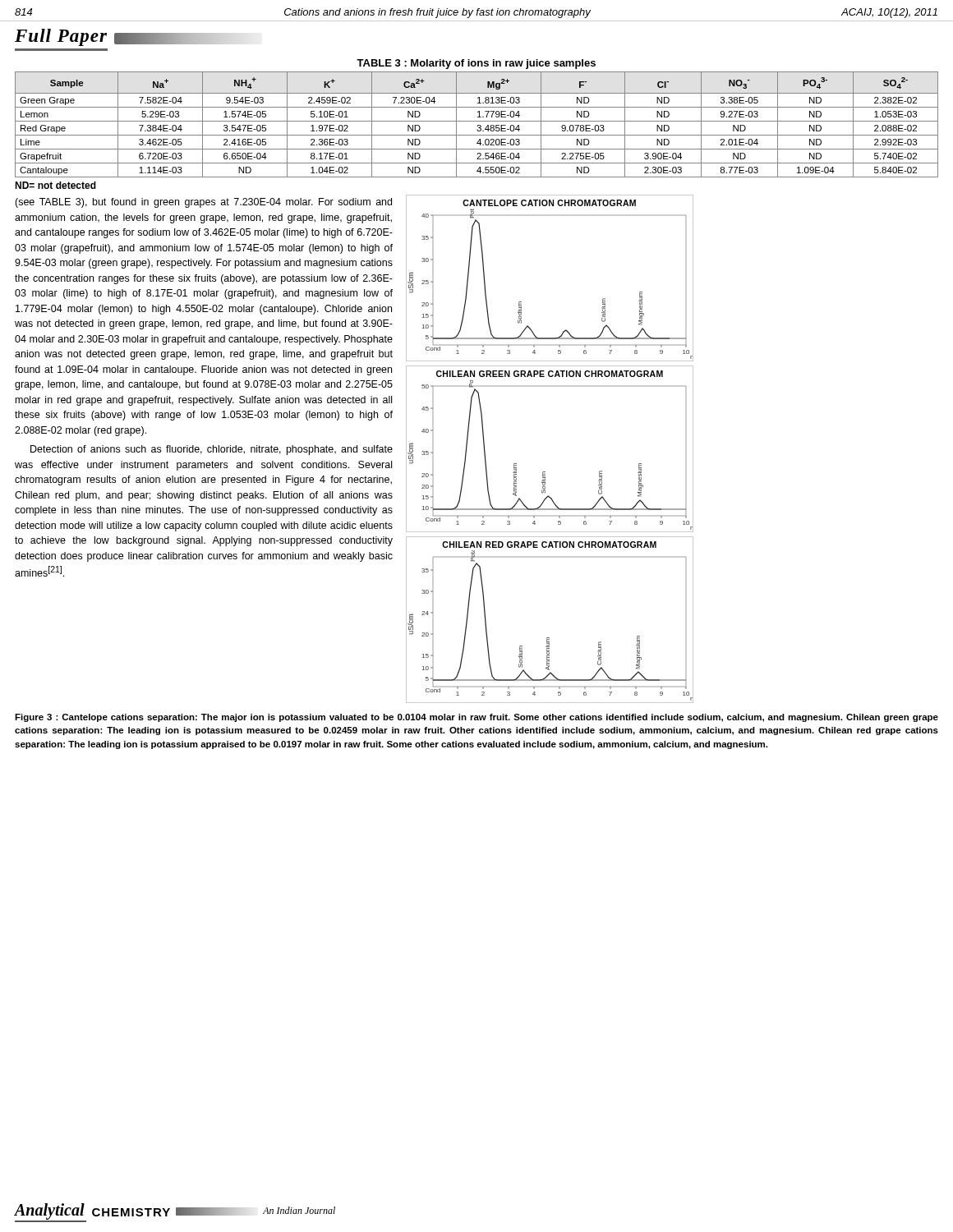Click on the logo

point(476,36)
